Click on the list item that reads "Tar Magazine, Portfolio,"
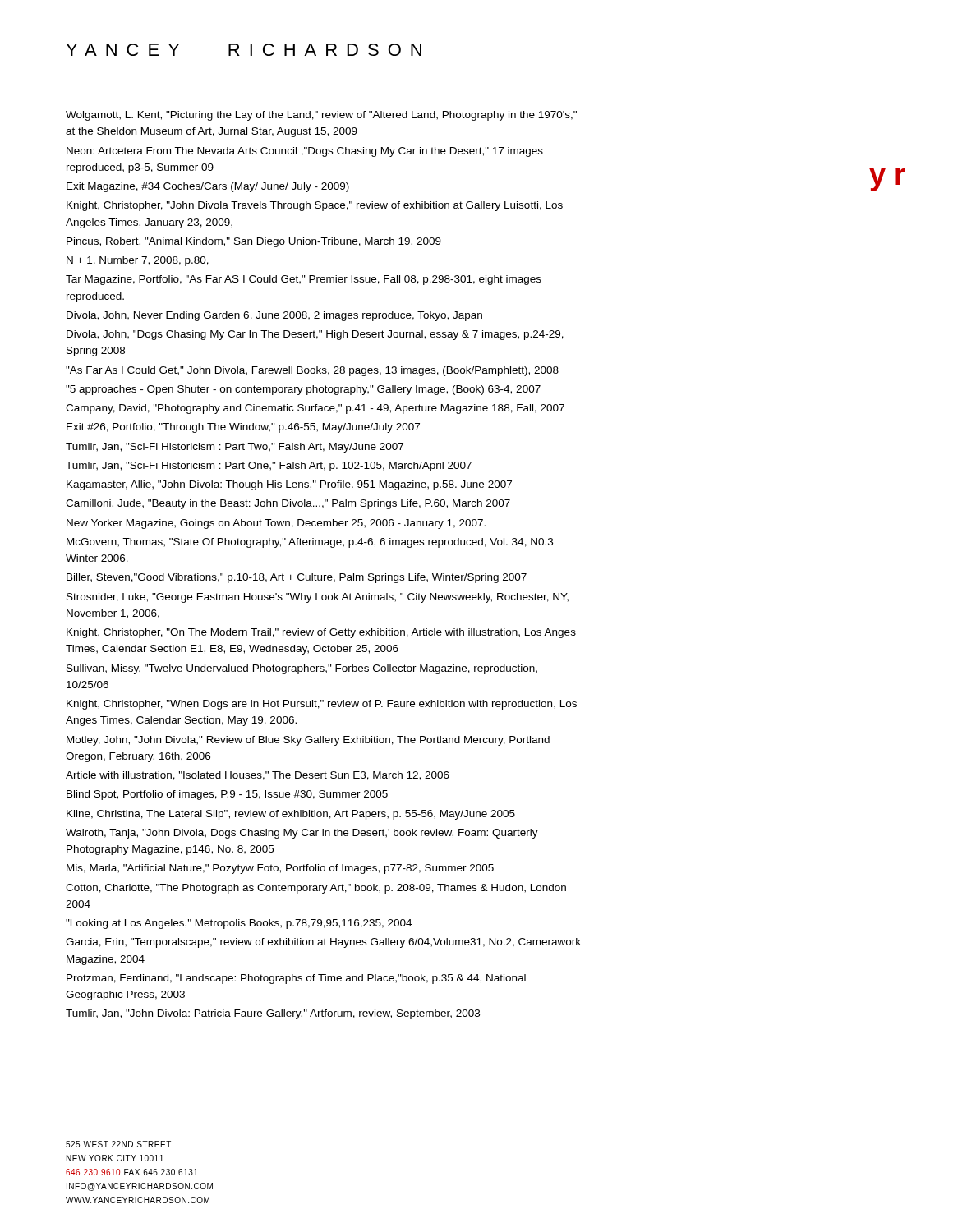This screenshot has height=1232, width=953. pyautogui.click(x=304, y=287)
